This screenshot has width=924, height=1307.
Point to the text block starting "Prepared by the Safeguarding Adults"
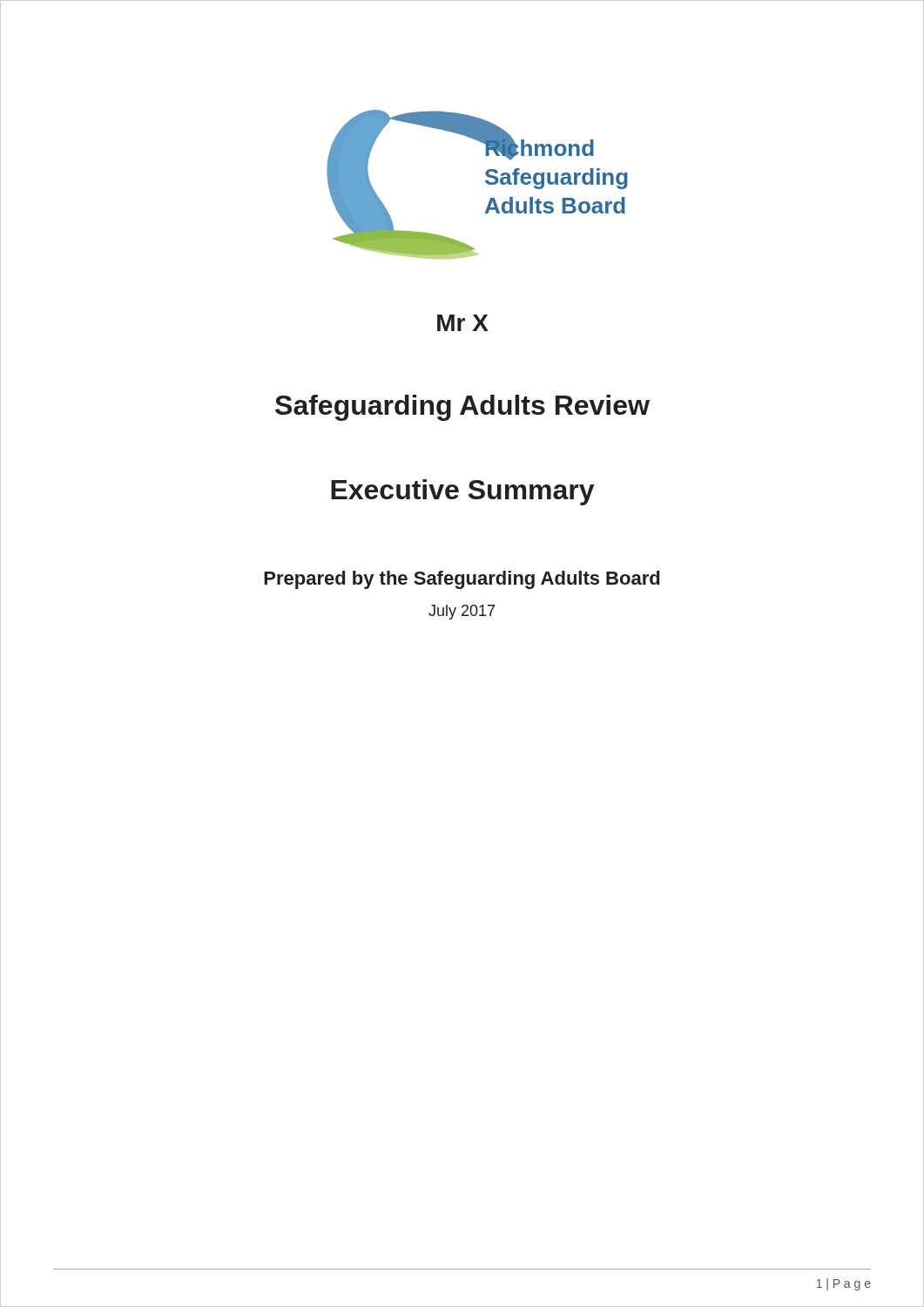click(462, 578)
